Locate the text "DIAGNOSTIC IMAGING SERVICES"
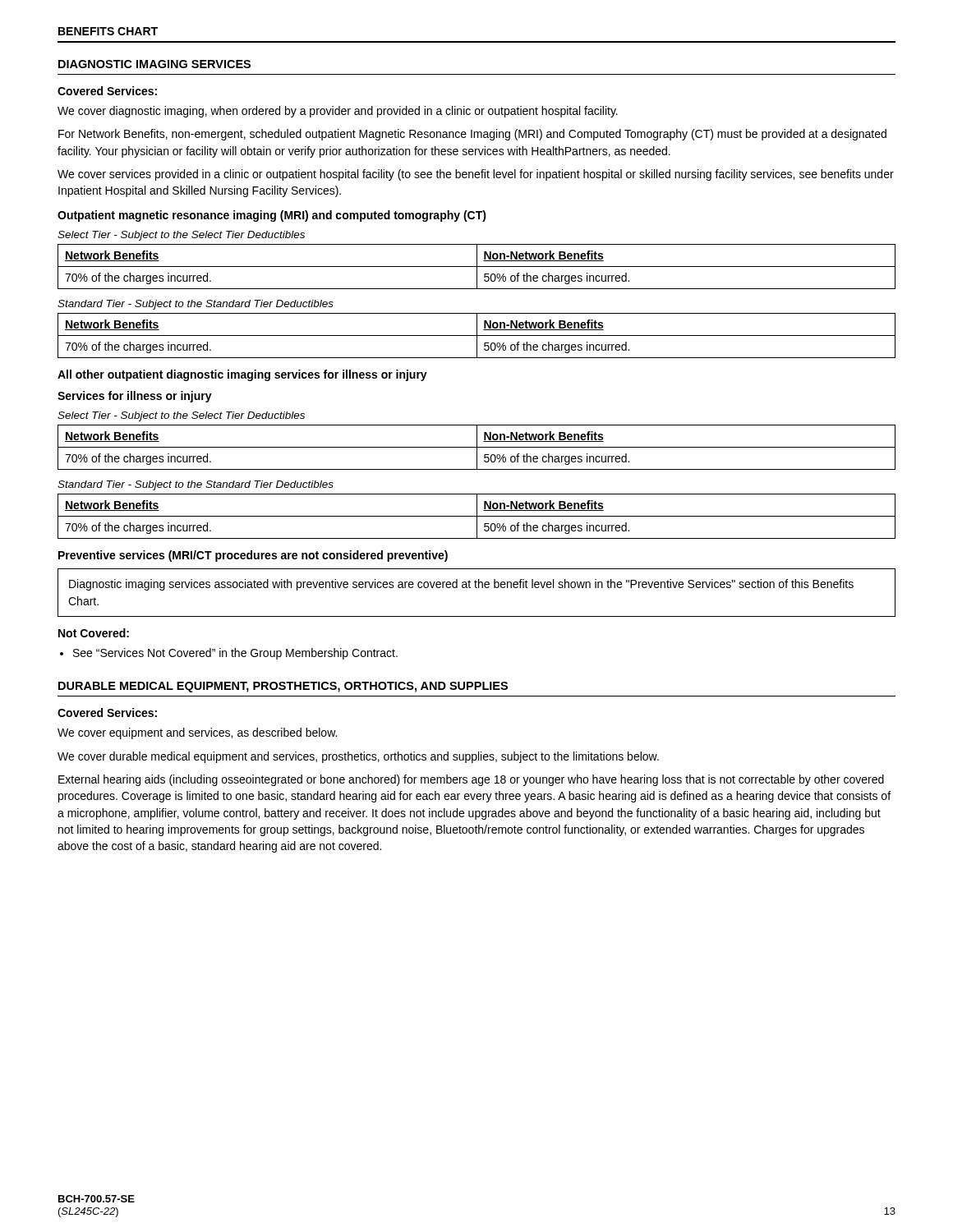Viewport: 953px width, 1232px height. pyautogui.click(x=154, y=64)
